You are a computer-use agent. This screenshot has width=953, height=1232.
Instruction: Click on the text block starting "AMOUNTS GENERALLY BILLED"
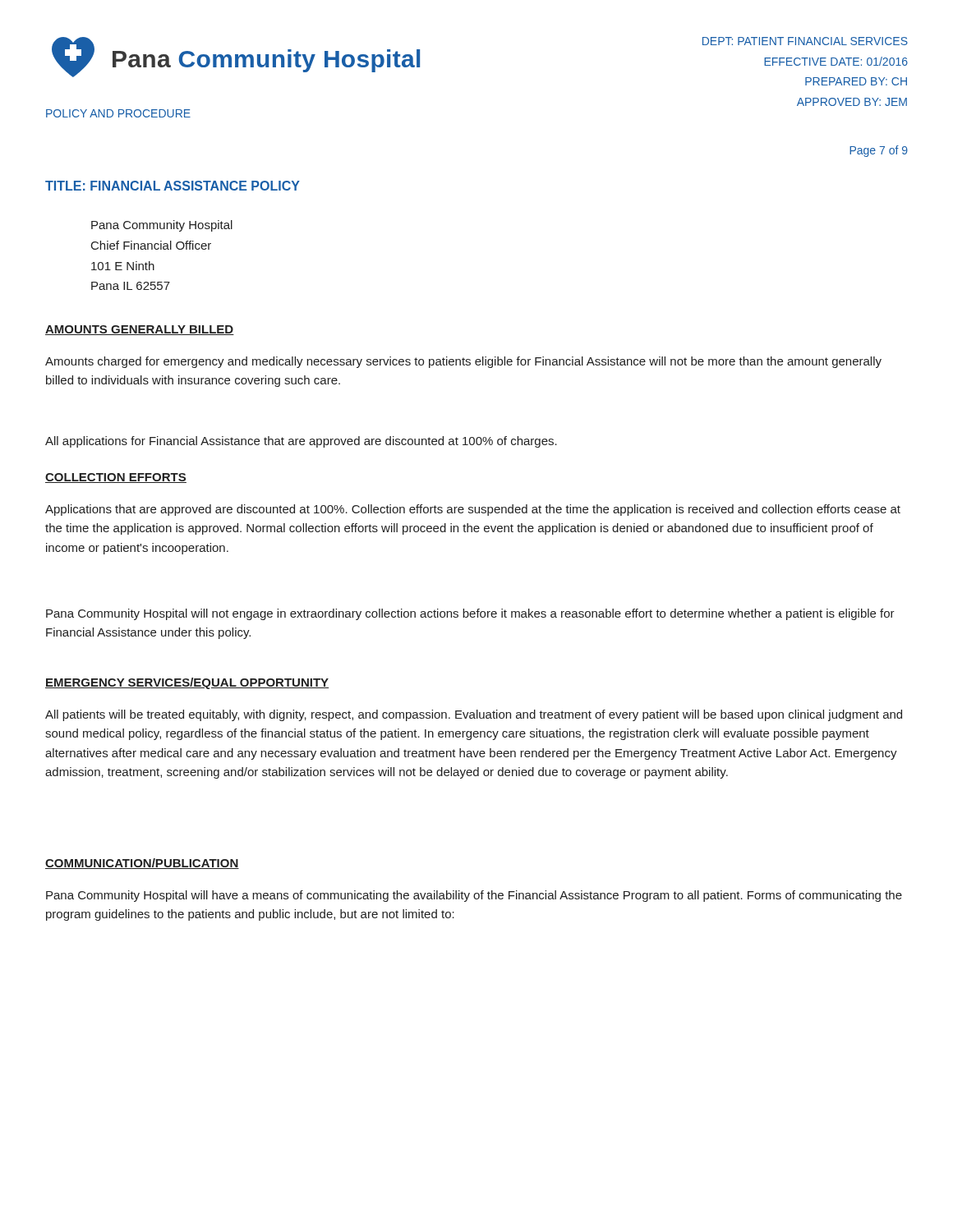139,329
